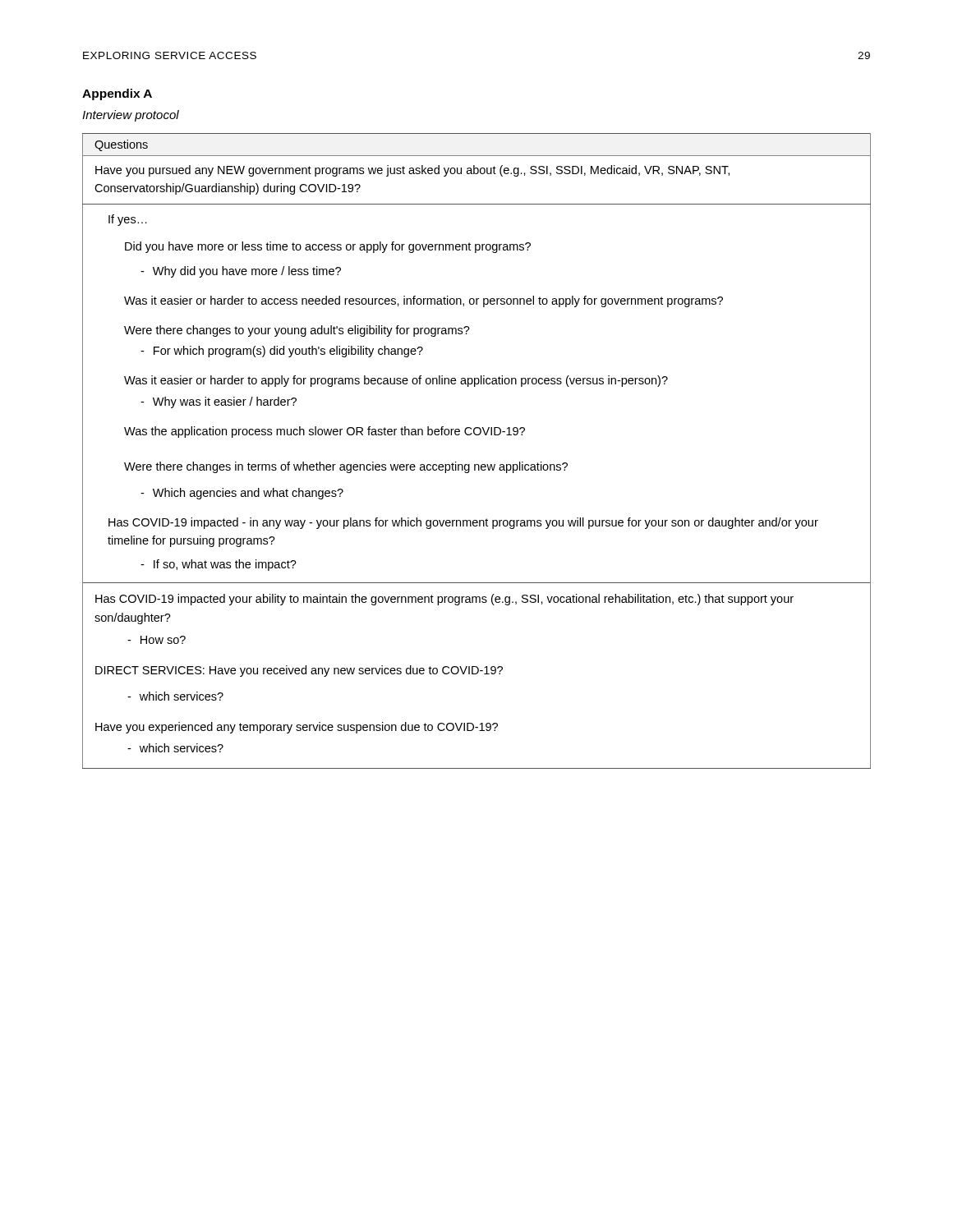The image size is (953, 1232).
Task: Where is the passage that starts "DIRECT SERVICES: Have you received any new services"?
Action: 299,670
